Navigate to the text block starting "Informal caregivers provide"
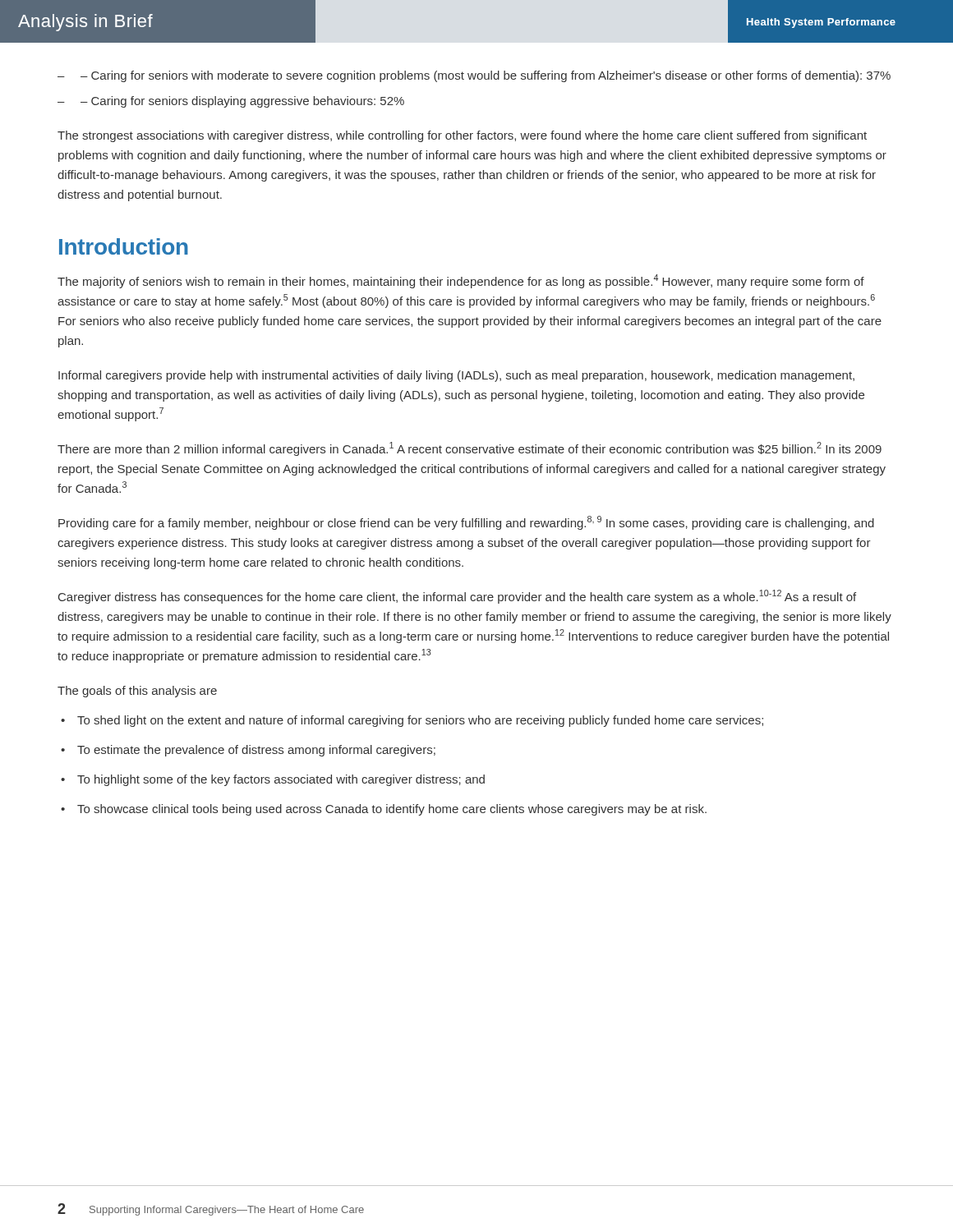Screen dimensions: 1232x953 point(461,394)
